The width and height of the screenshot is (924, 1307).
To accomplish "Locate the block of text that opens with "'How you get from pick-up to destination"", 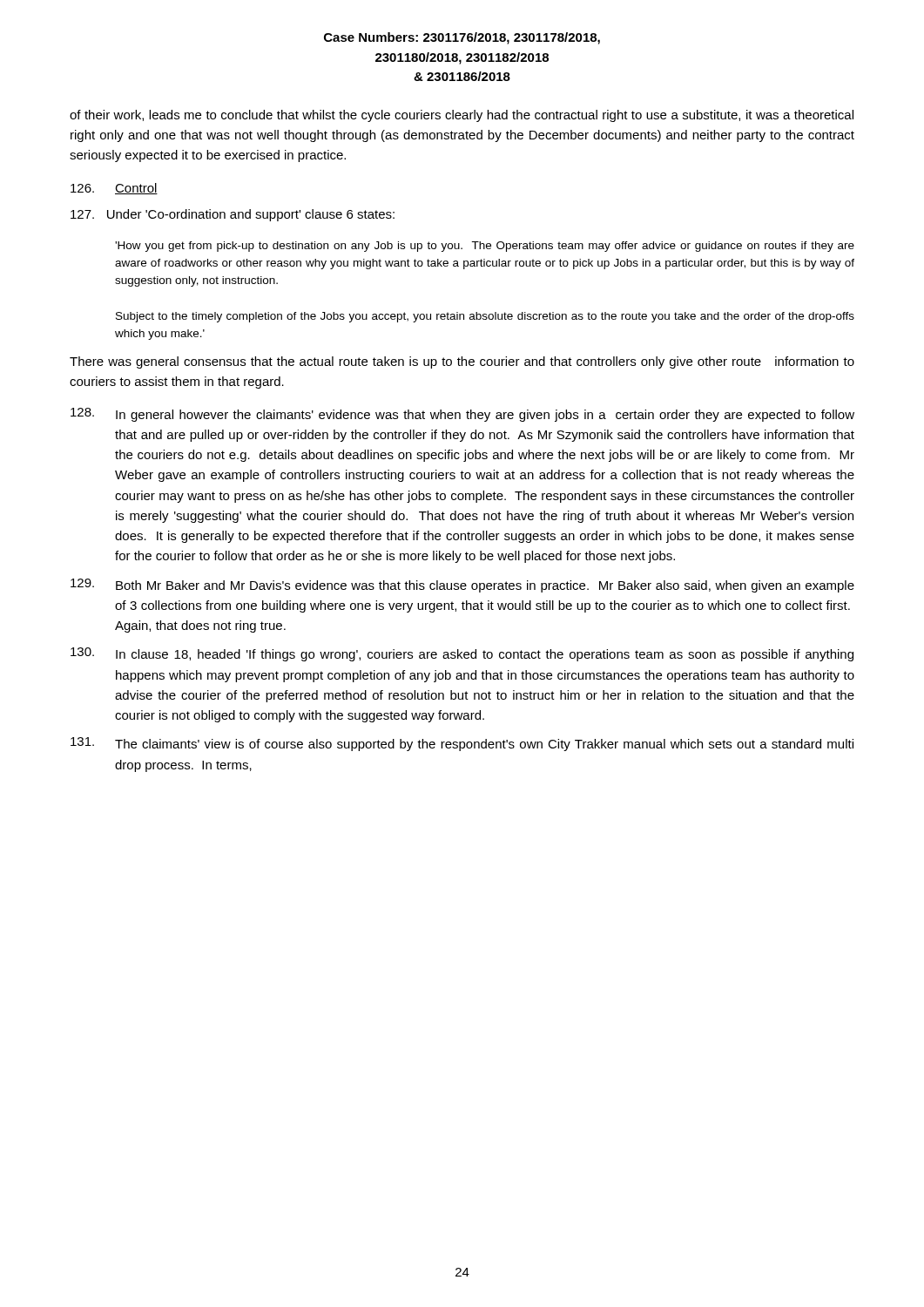I will 485,247.
